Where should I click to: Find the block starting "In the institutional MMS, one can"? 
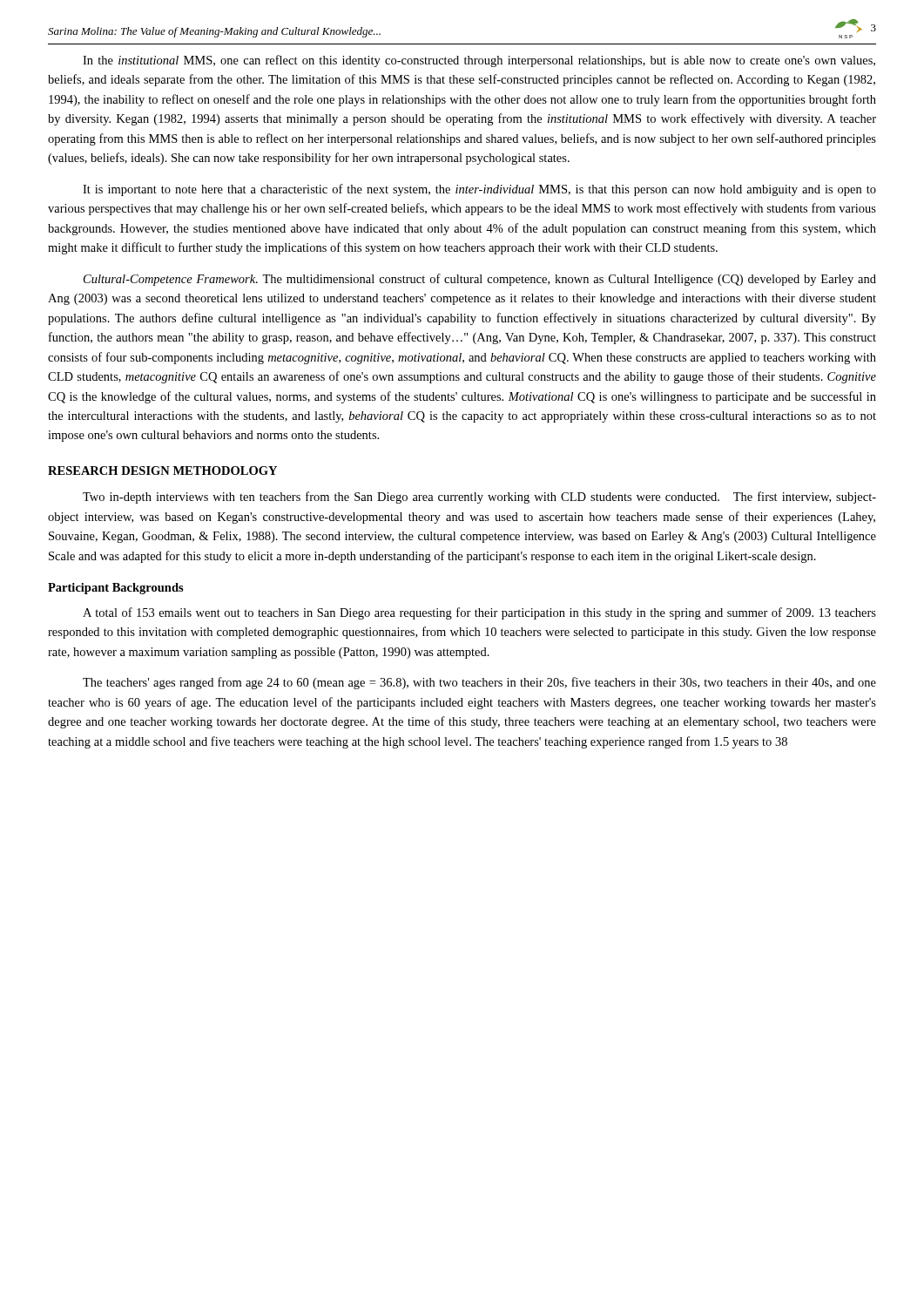[x=462, y=109]
